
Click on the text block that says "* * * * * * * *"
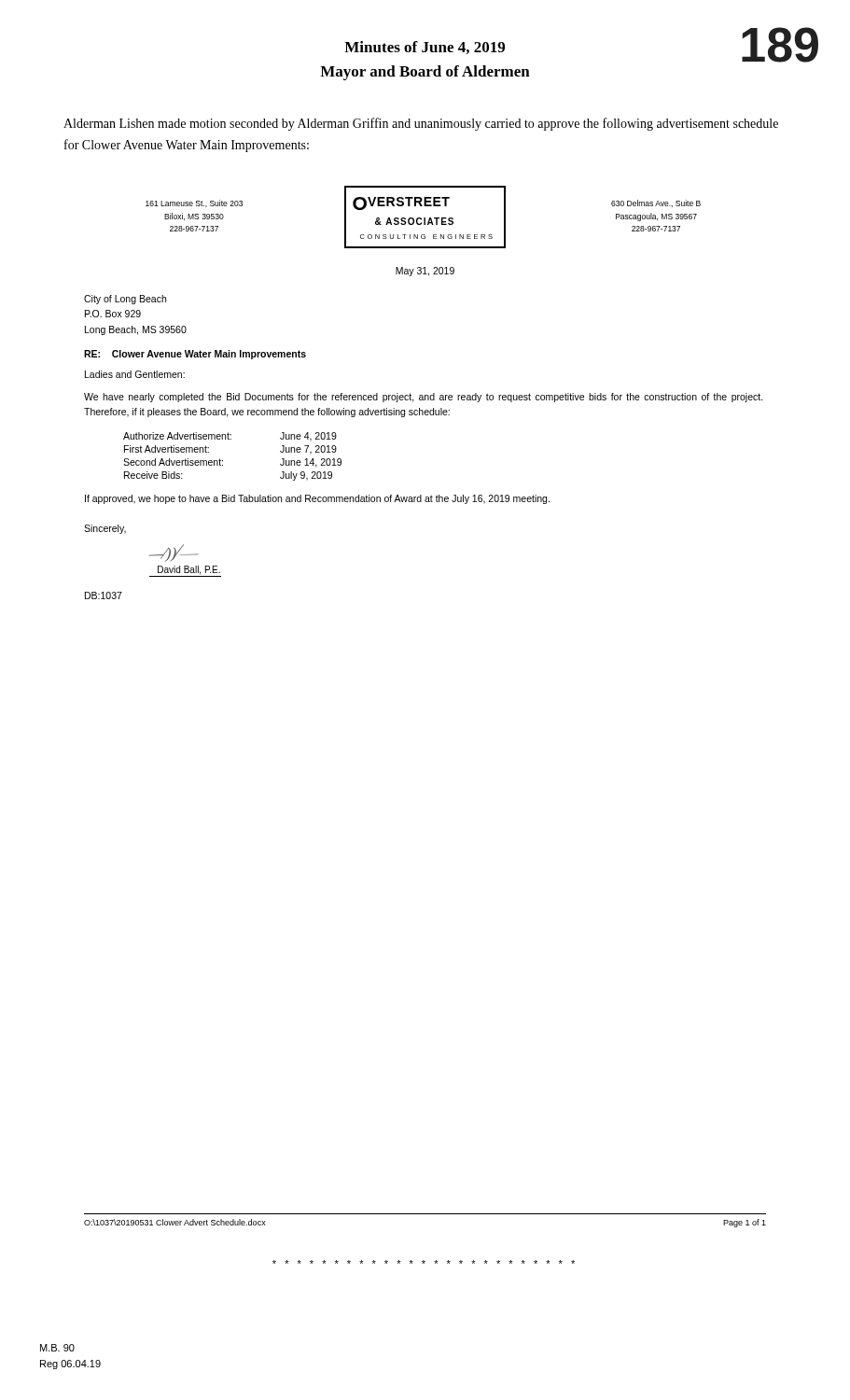[x=425, y=1264]
